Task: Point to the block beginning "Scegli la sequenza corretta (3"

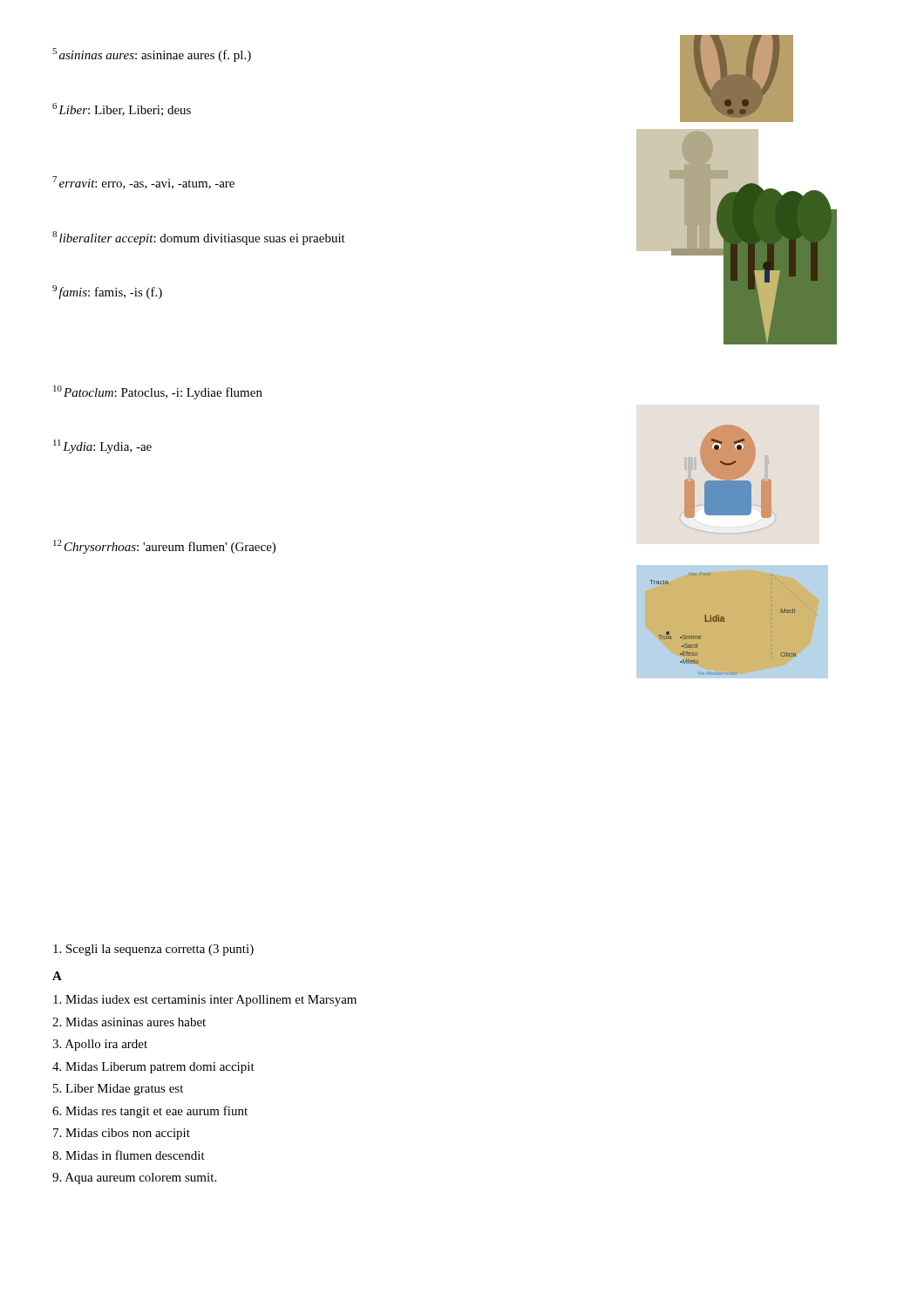Action: (153, 949)
